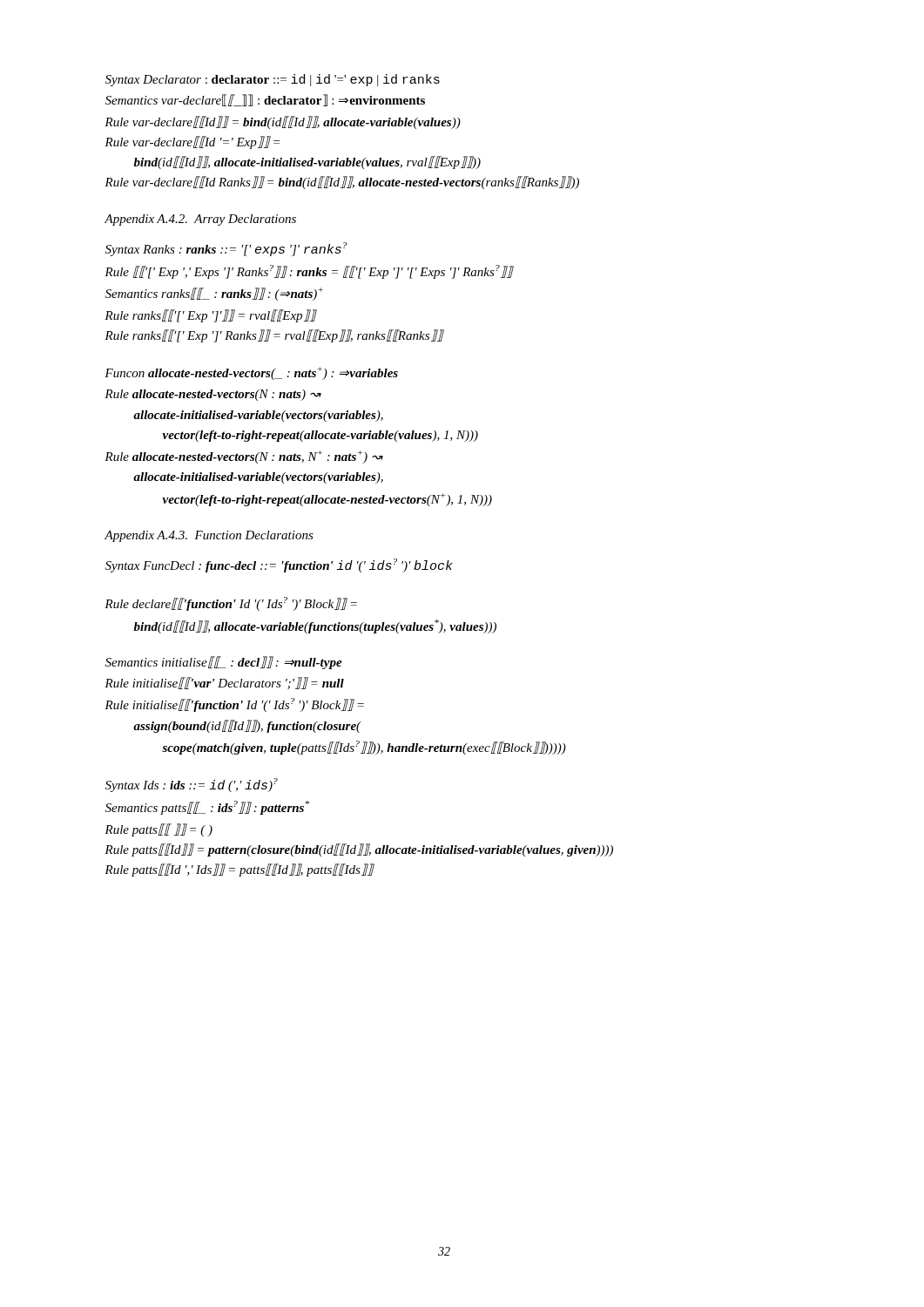Click the passage that begins "Syntax Declarator : declarator"
924x1307 pixels.
click(x=462, y=131)
